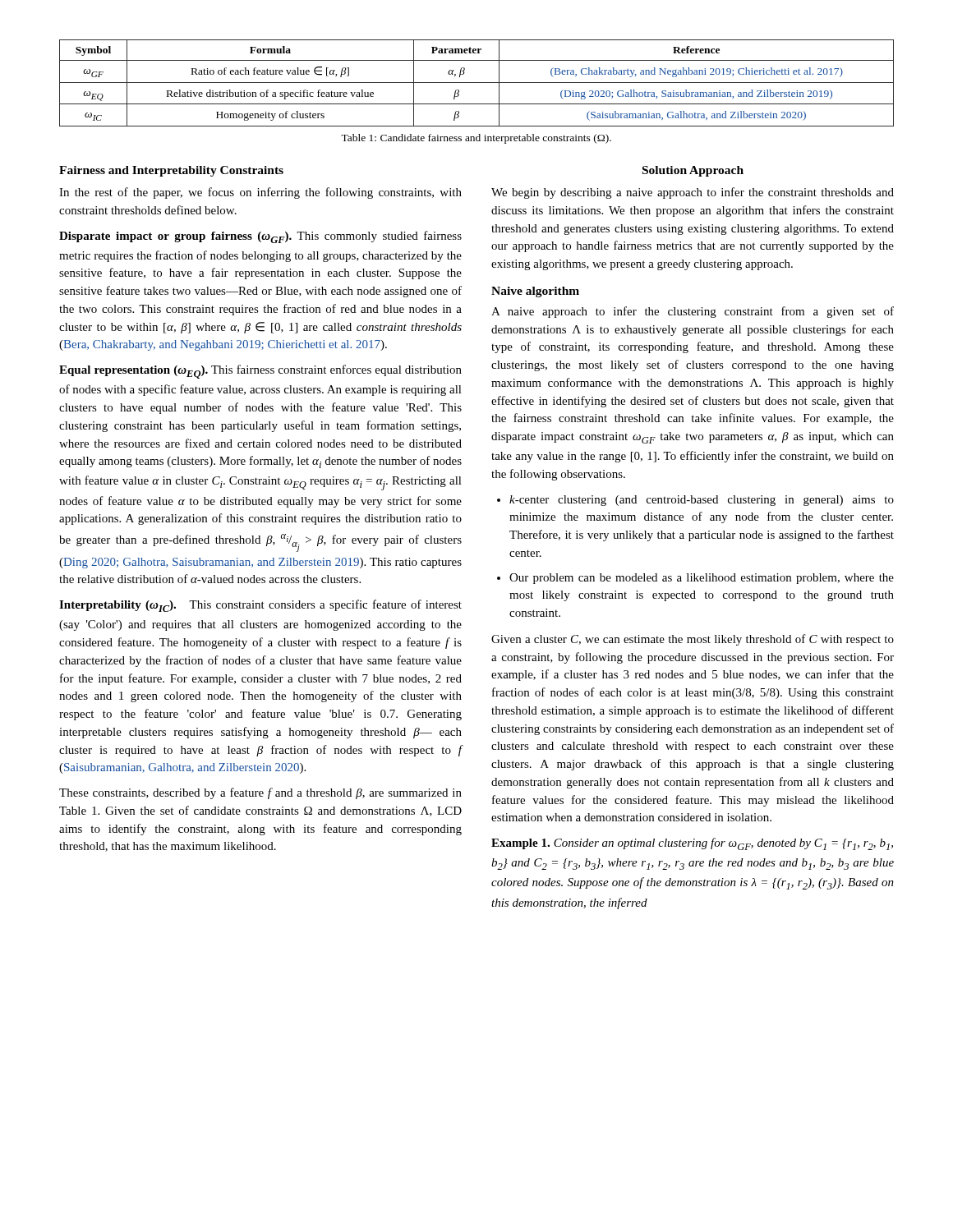Click on the element starting "These constraints, described by a feature f"
This screenshot has height=1232, width=953.
(x=260, y=820)
